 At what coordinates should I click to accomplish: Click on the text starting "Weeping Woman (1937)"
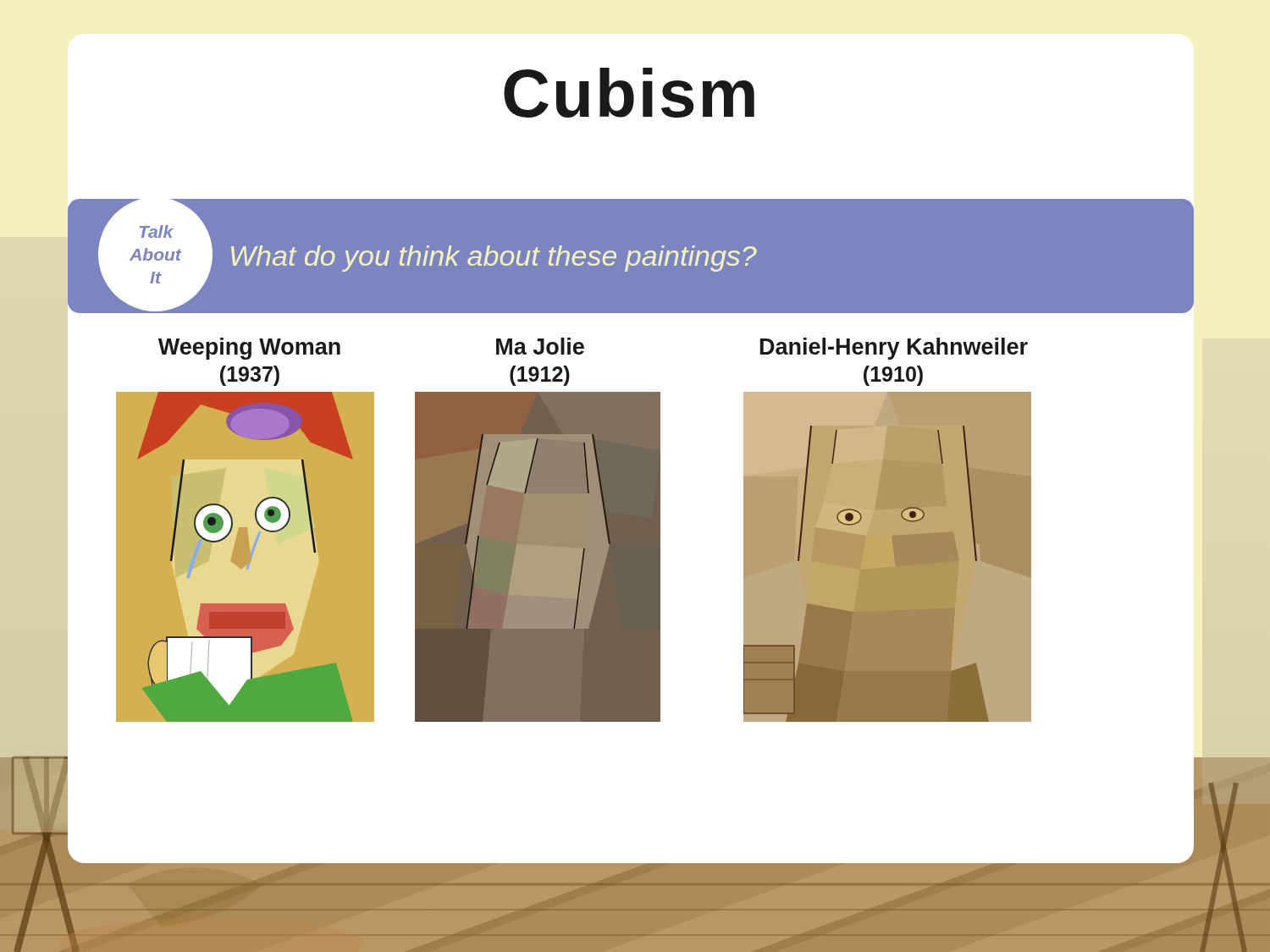click(250, 360)
